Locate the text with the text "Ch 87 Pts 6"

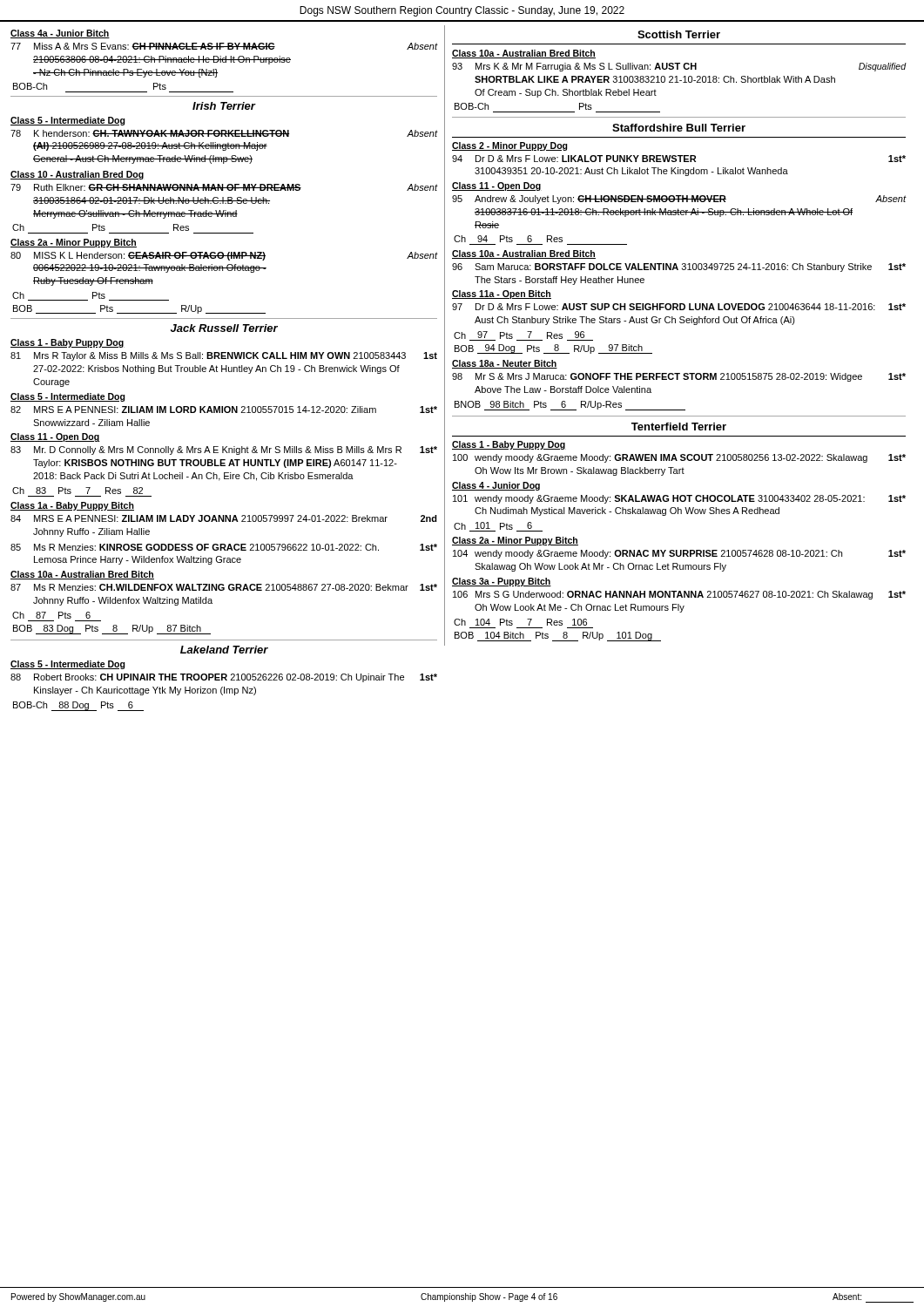pos(57,616)
